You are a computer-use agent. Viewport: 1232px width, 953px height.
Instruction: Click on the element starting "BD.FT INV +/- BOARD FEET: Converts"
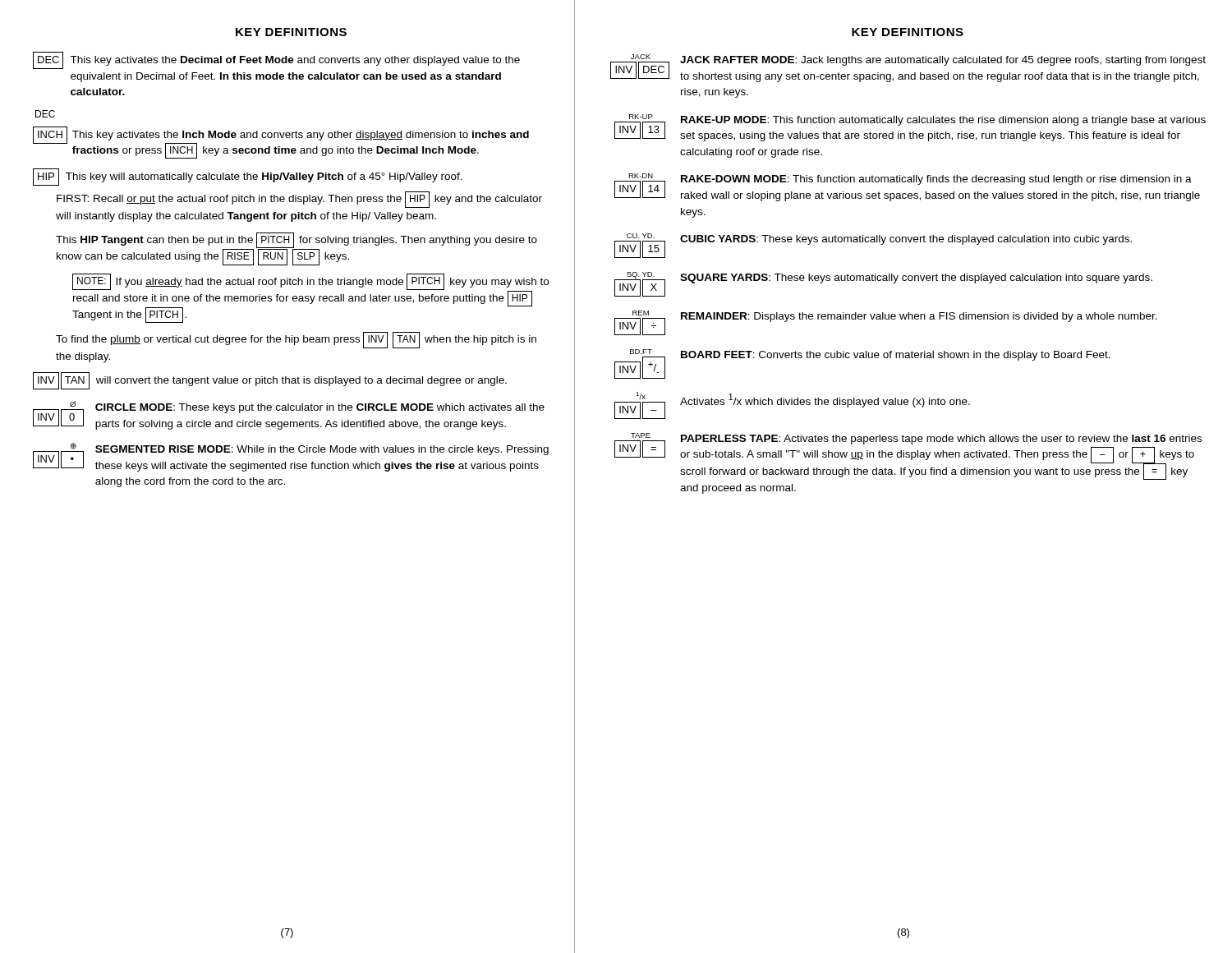pos(908,363)
